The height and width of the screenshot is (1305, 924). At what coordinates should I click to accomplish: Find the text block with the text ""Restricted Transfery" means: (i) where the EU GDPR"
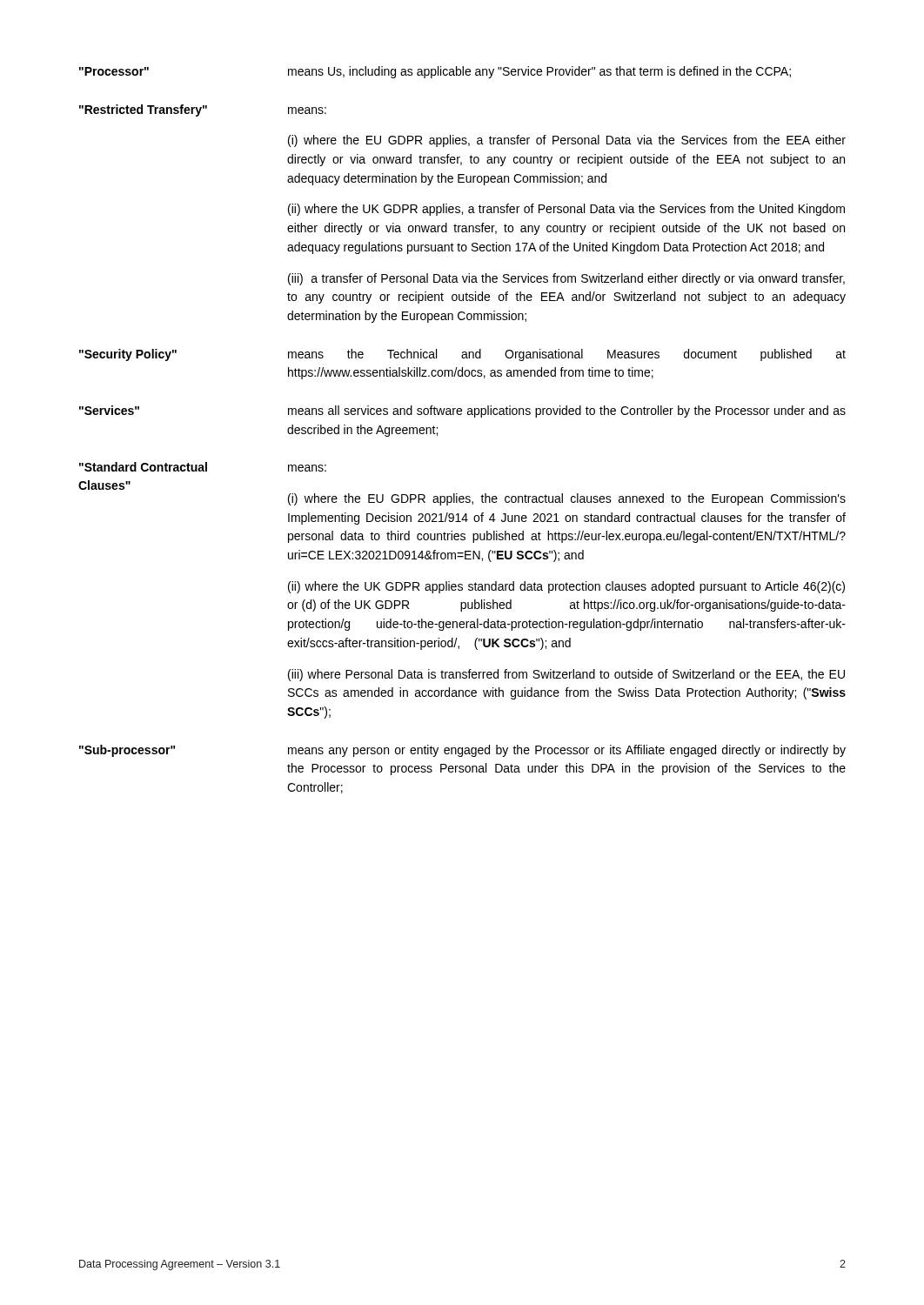coord(462,223)
